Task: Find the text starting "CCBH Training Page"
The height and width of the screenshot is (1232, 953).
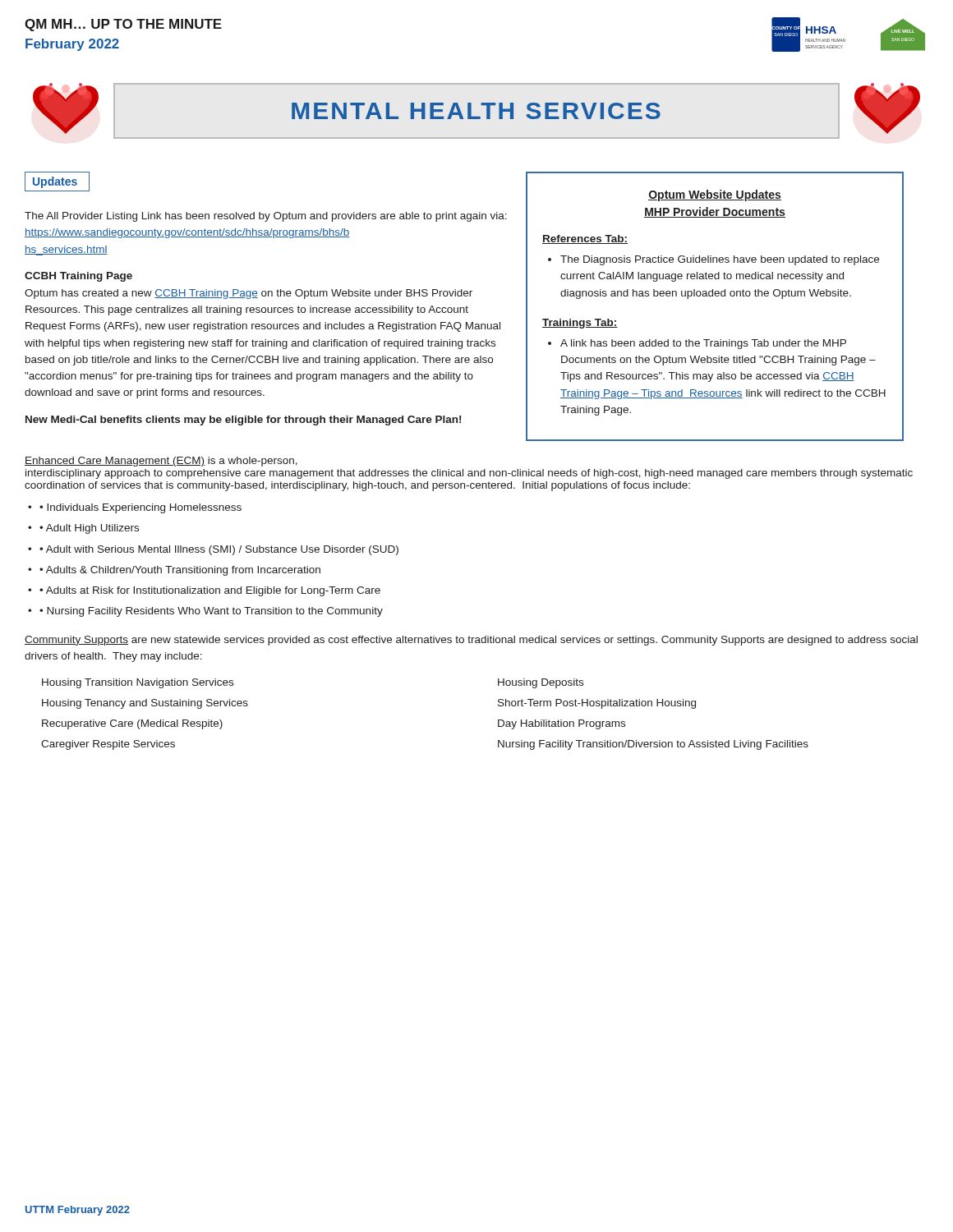Action: coord(79,275)
